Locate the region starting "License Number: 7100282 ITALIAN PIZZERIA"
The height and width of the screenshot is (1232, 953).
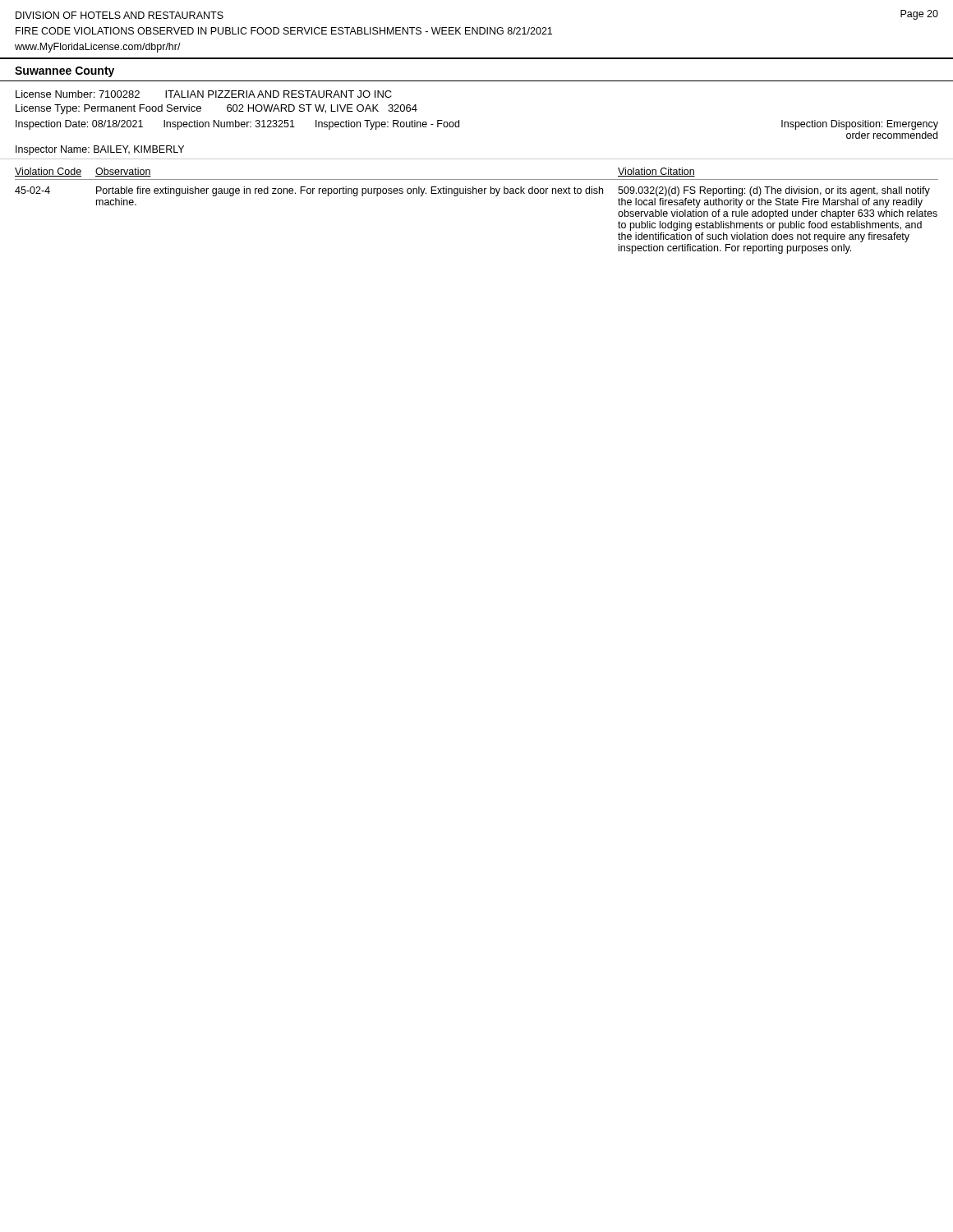point(204,94)
